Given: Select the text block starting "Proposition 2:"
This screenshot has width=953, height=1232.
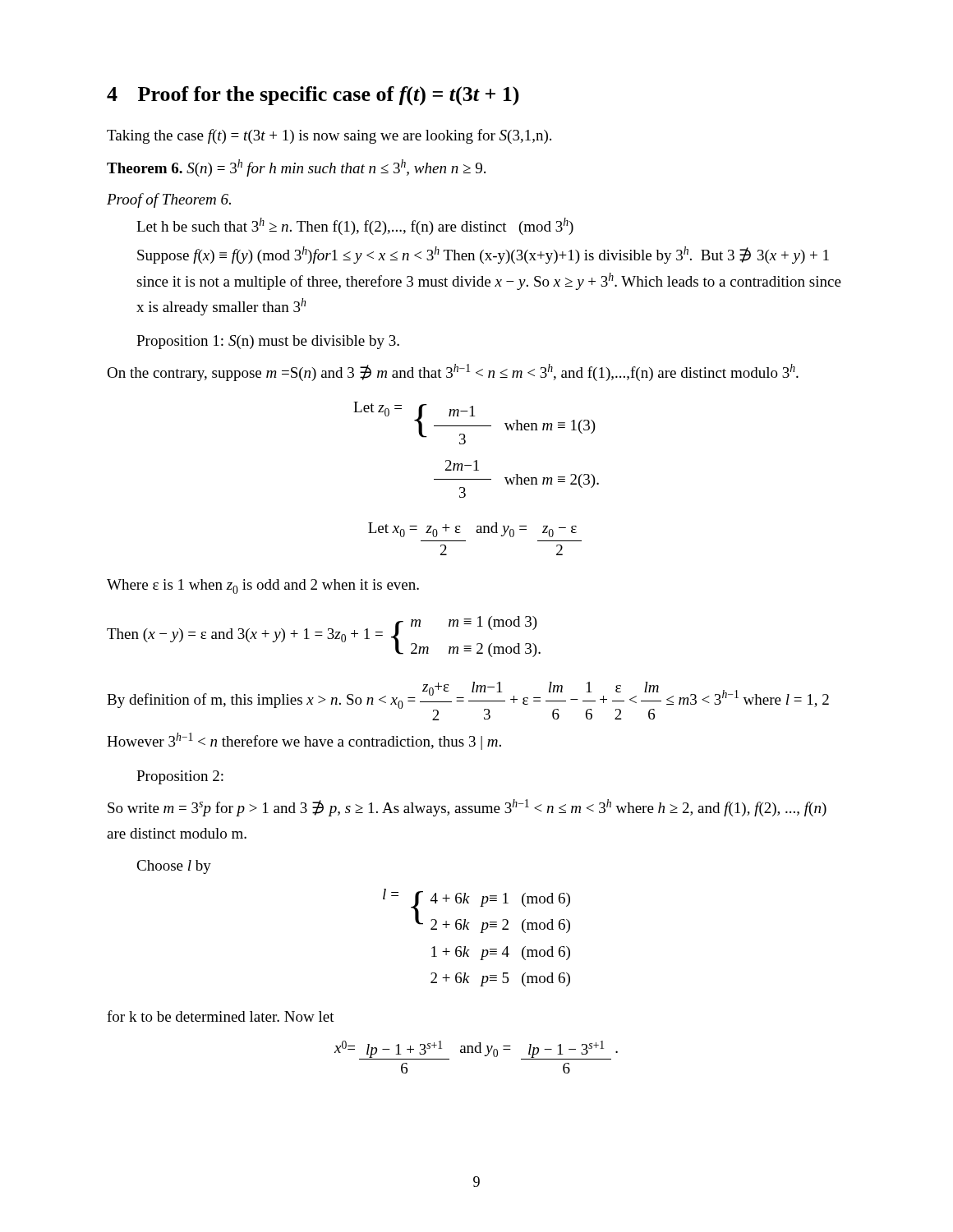Looking at the screenshot, I should point(180,776).
